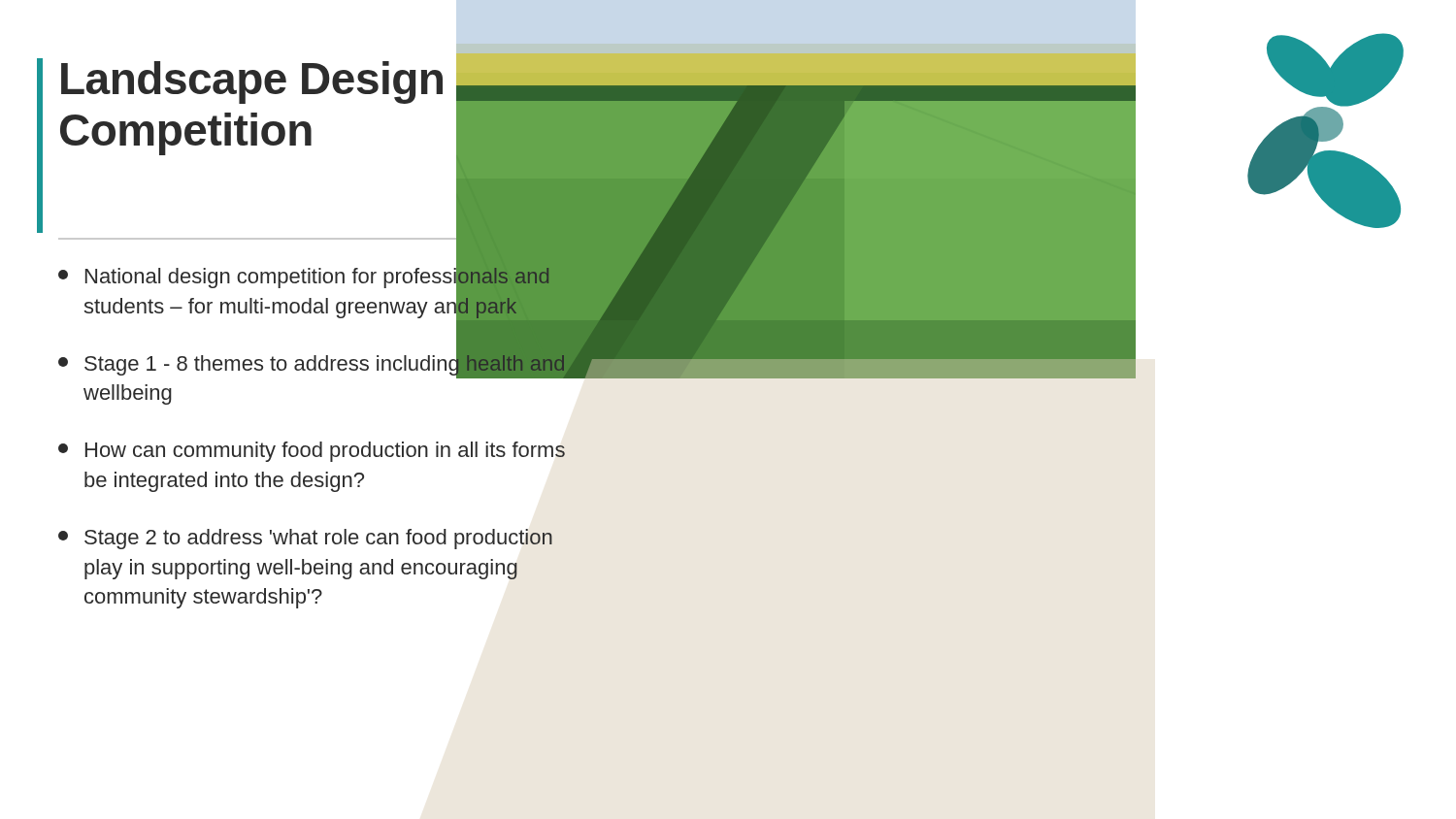
Task: Click on the photo
Action: tap(796, 189)
